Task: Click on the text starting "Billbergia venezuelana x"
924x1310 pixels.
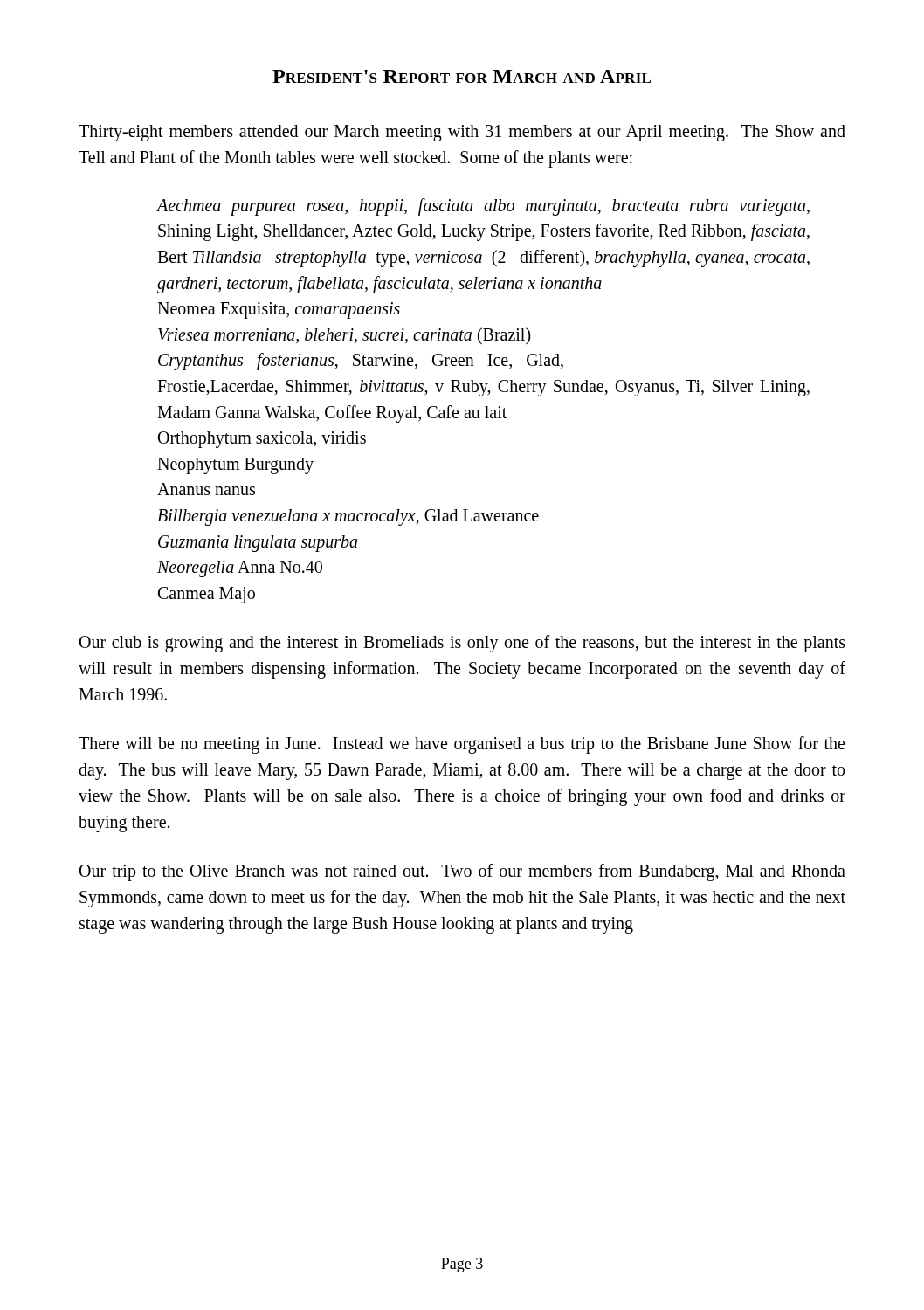Action: (x=484, y=516)
